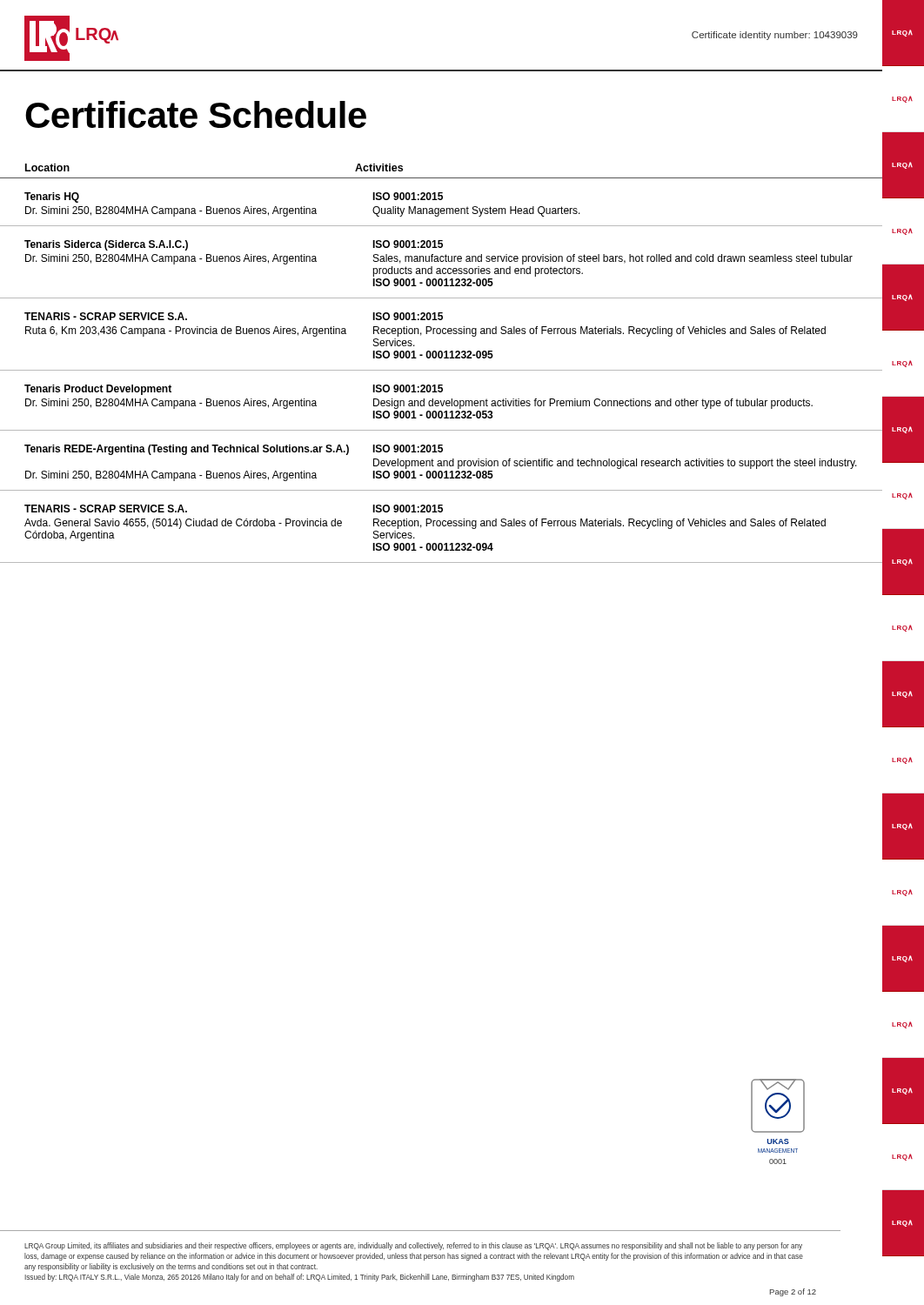Viewport: 924px width, 1305px height.
Task: Point to the element starting "Certificate identity number: 10439039"
Action: [775, 35]
